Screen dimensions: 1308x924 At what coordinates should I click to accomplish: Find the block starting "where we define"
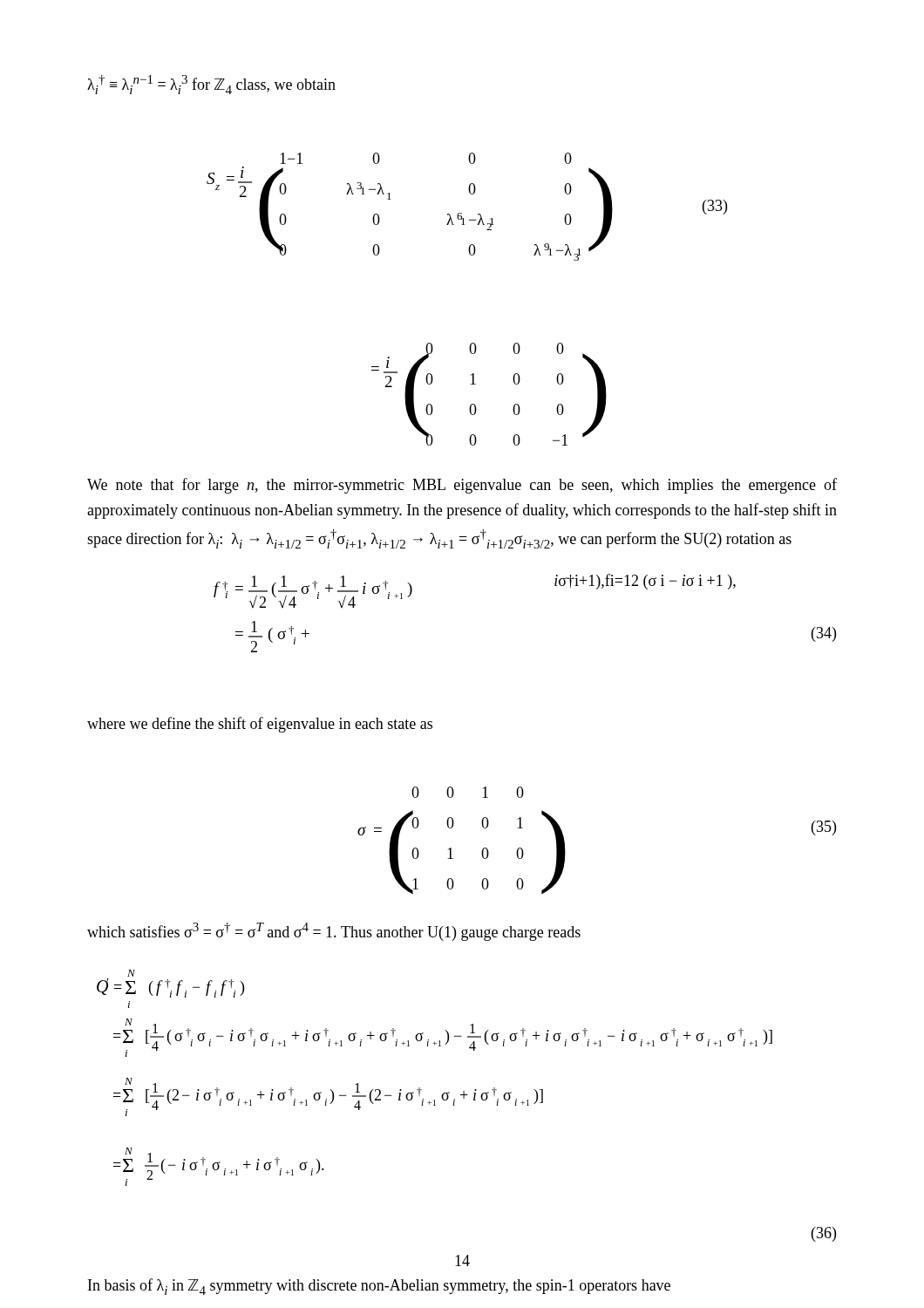coord(260,724)
